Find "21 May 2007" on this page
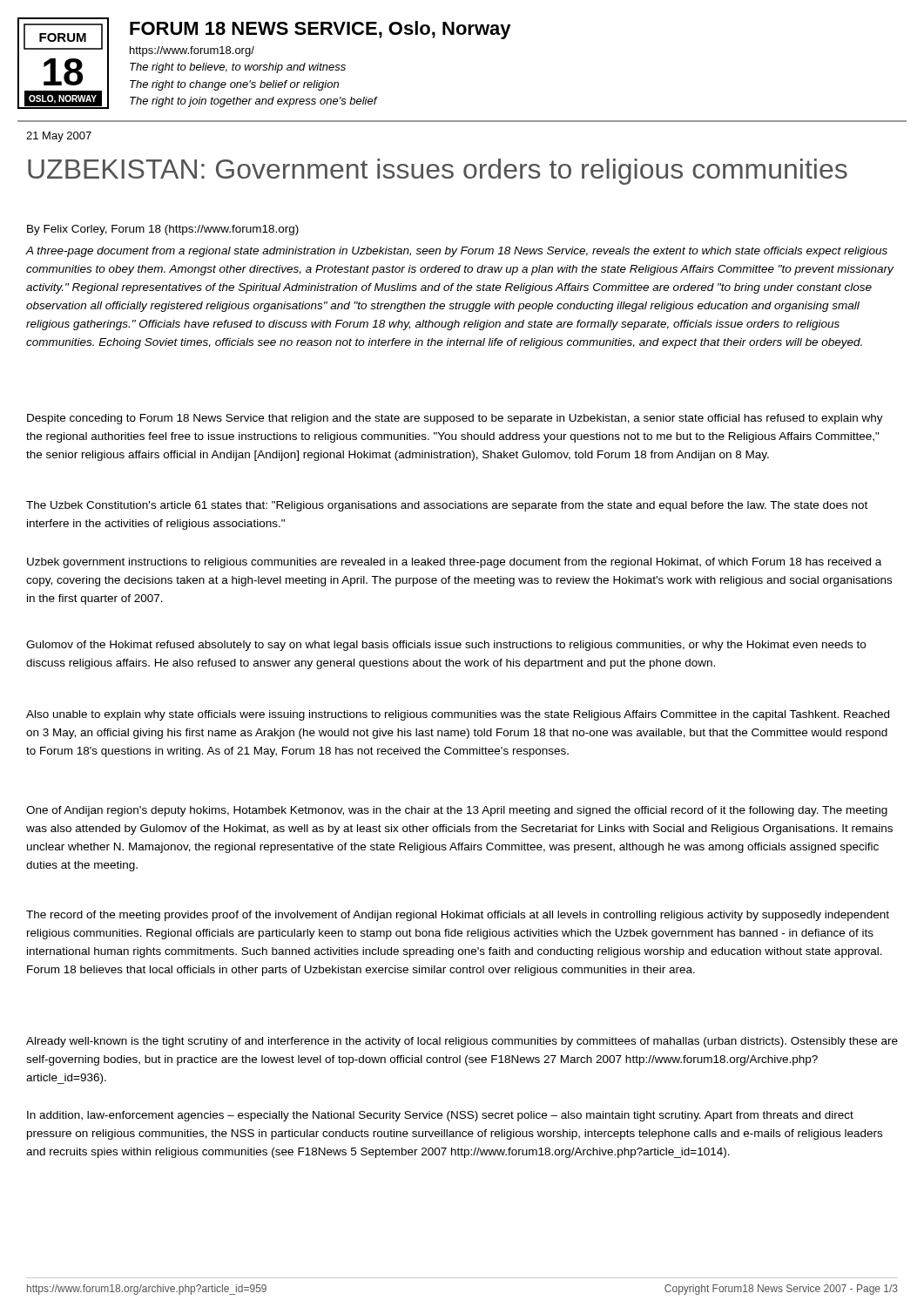 59,136
